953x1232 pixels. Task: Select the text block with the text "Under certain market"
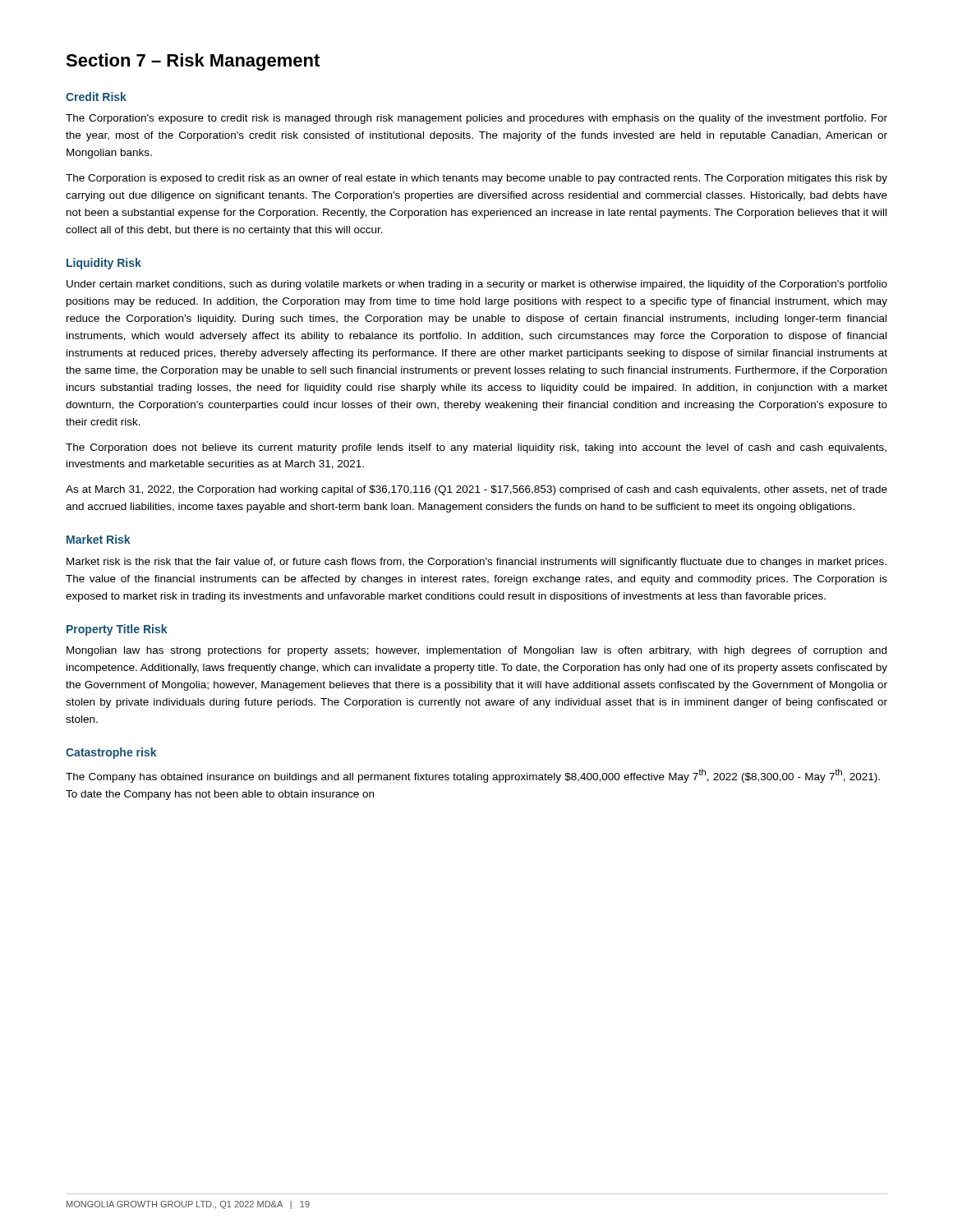click(x=476, y=353)
